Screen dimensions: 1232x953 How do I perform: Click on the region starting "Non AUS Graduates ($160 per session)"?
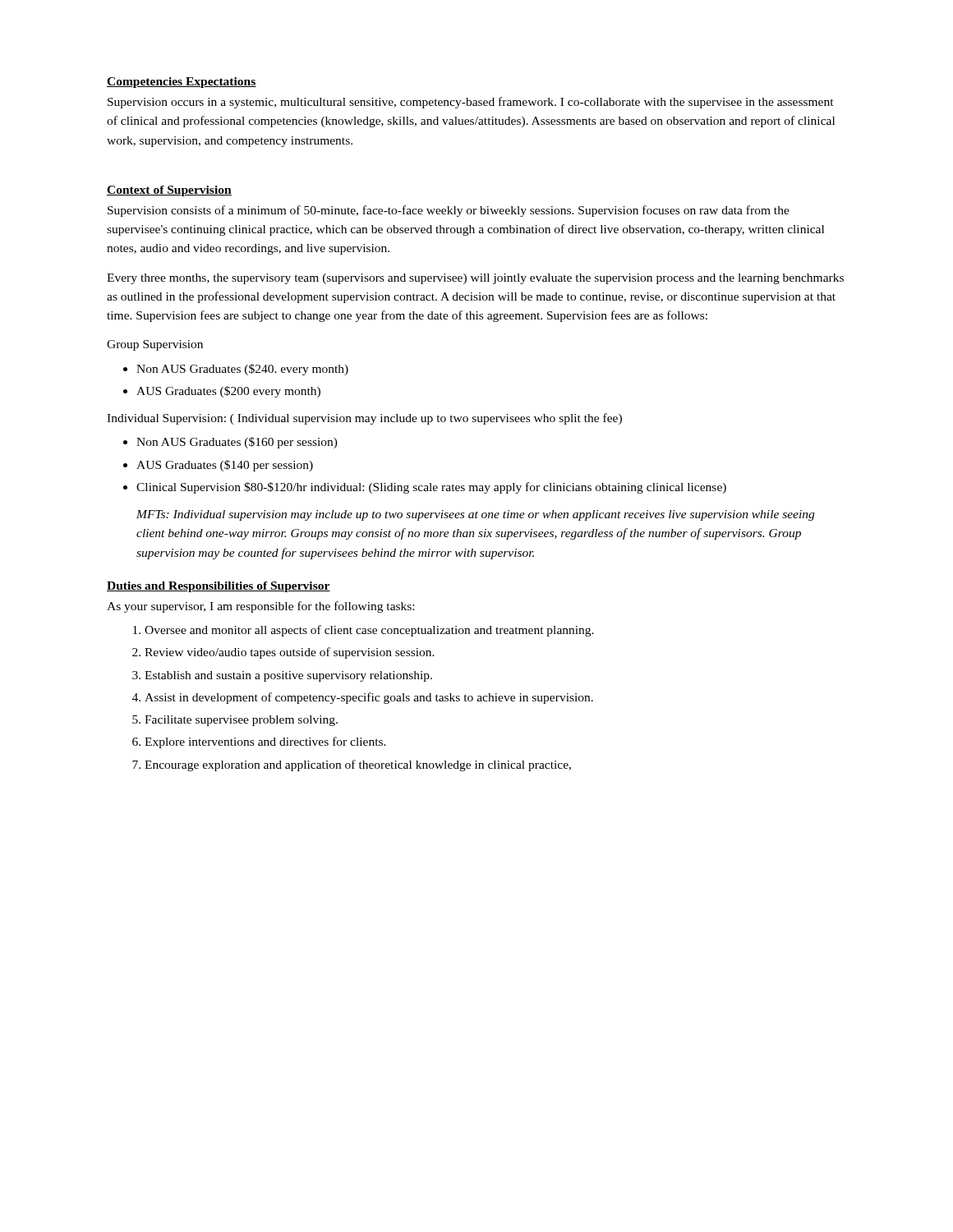coord(237,442)
